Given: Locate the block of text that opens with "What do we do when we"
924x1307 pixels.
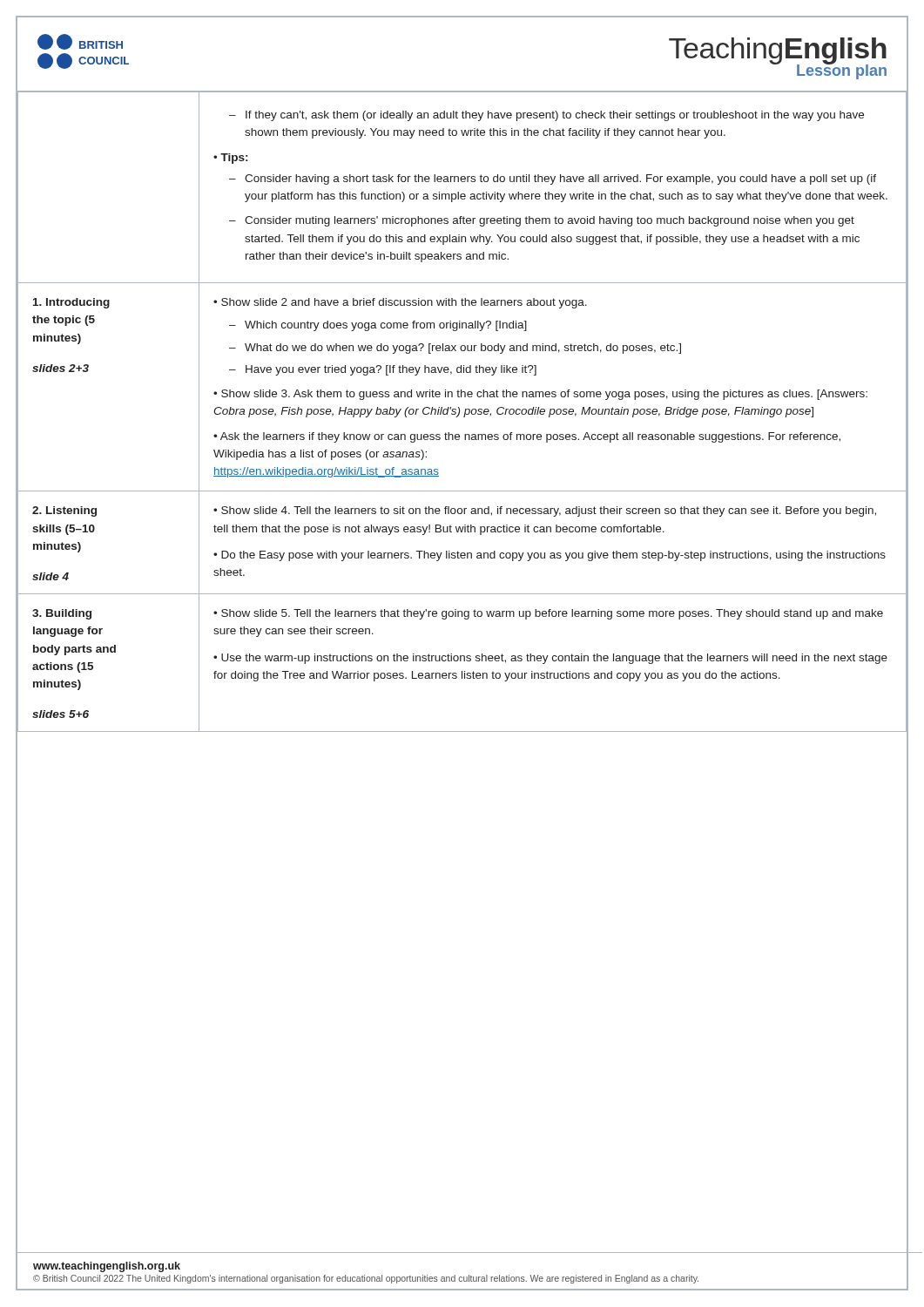Looking at the screenshot, I should tap(463, 347).
